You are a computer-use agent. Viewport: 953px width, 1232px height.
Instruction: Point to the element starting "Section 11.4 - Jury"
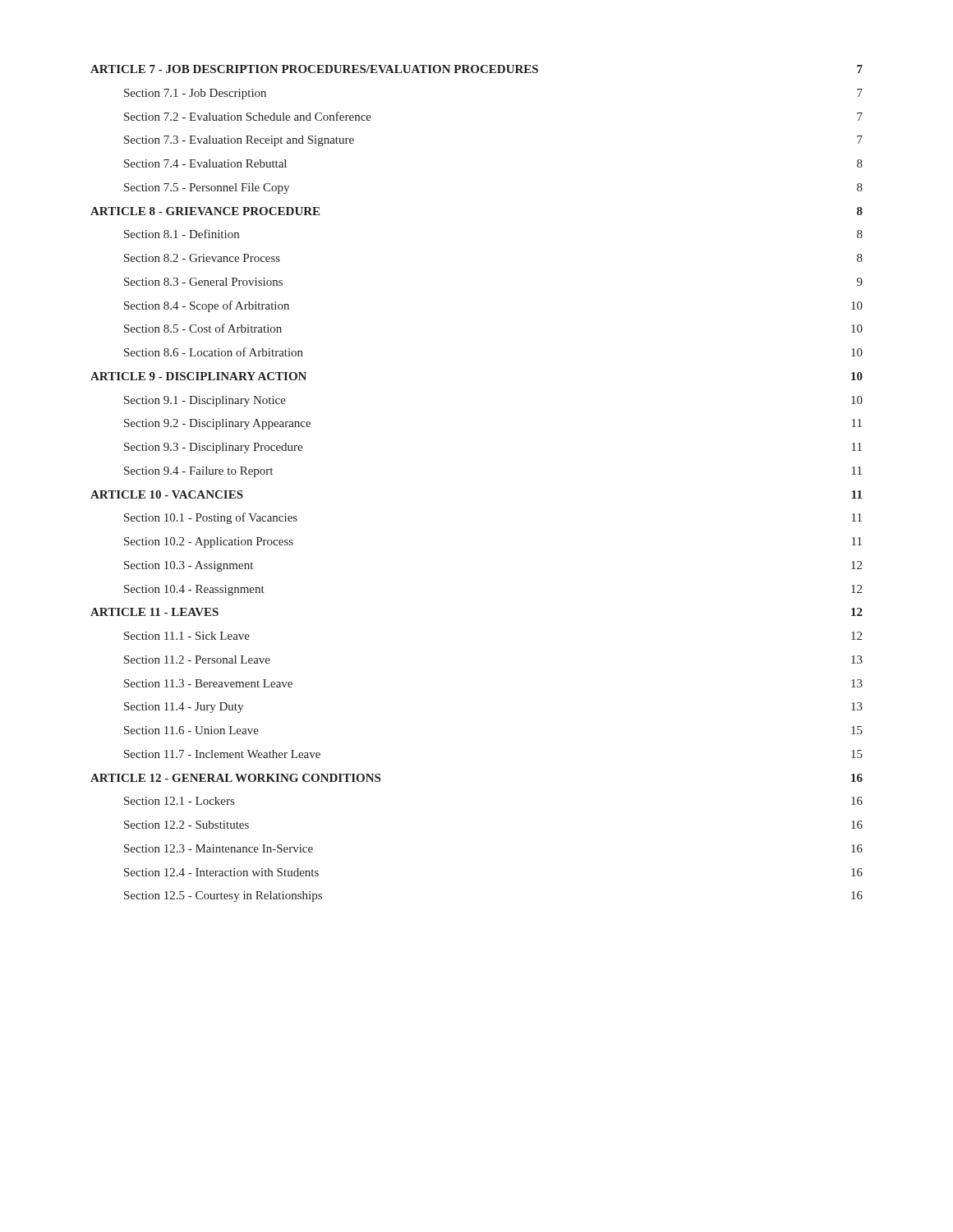click(x=182, y=708)
